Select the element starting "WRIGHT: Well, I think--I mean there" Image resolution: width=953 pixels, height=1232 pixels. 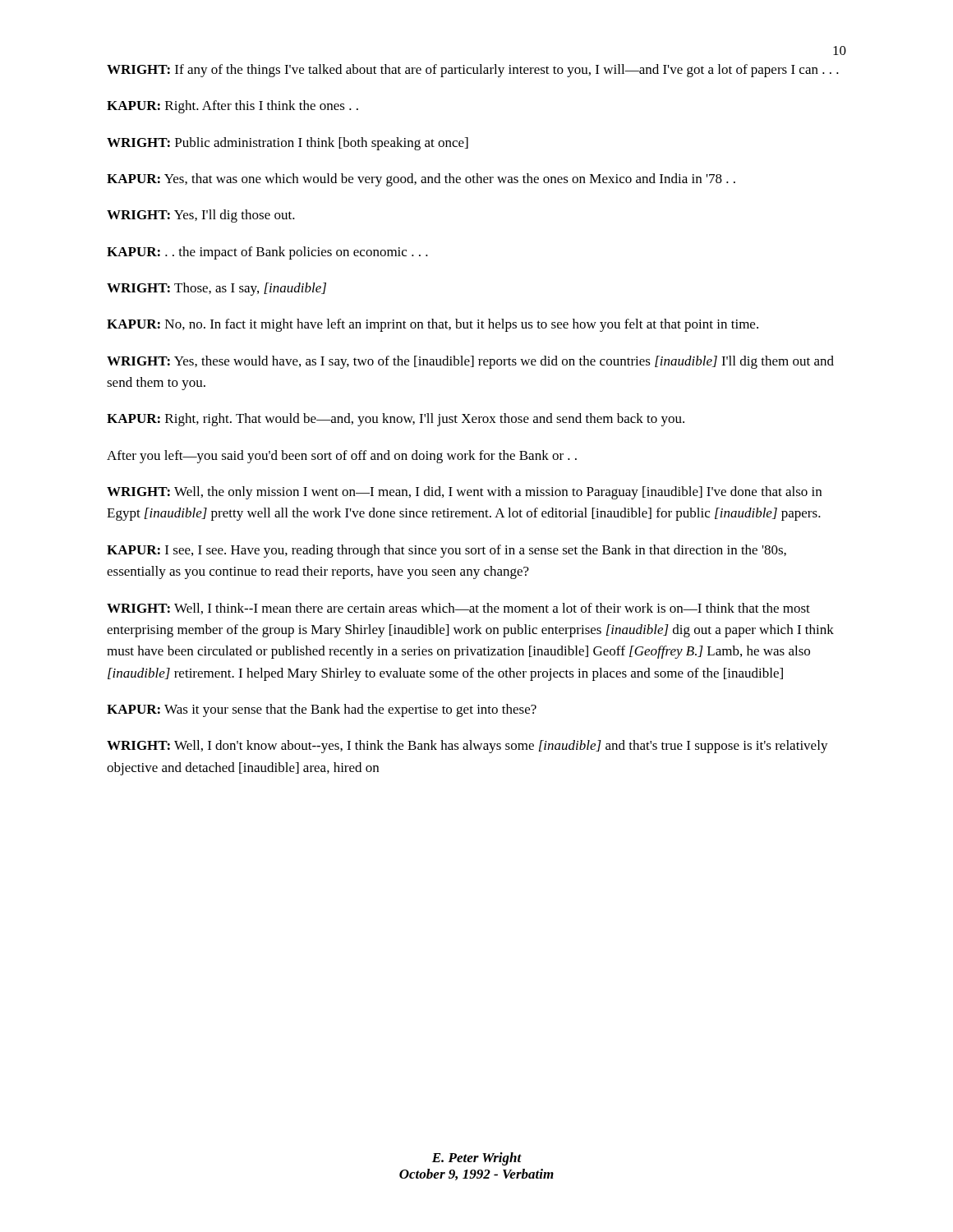pyautogui.click(x=470, y=640)
